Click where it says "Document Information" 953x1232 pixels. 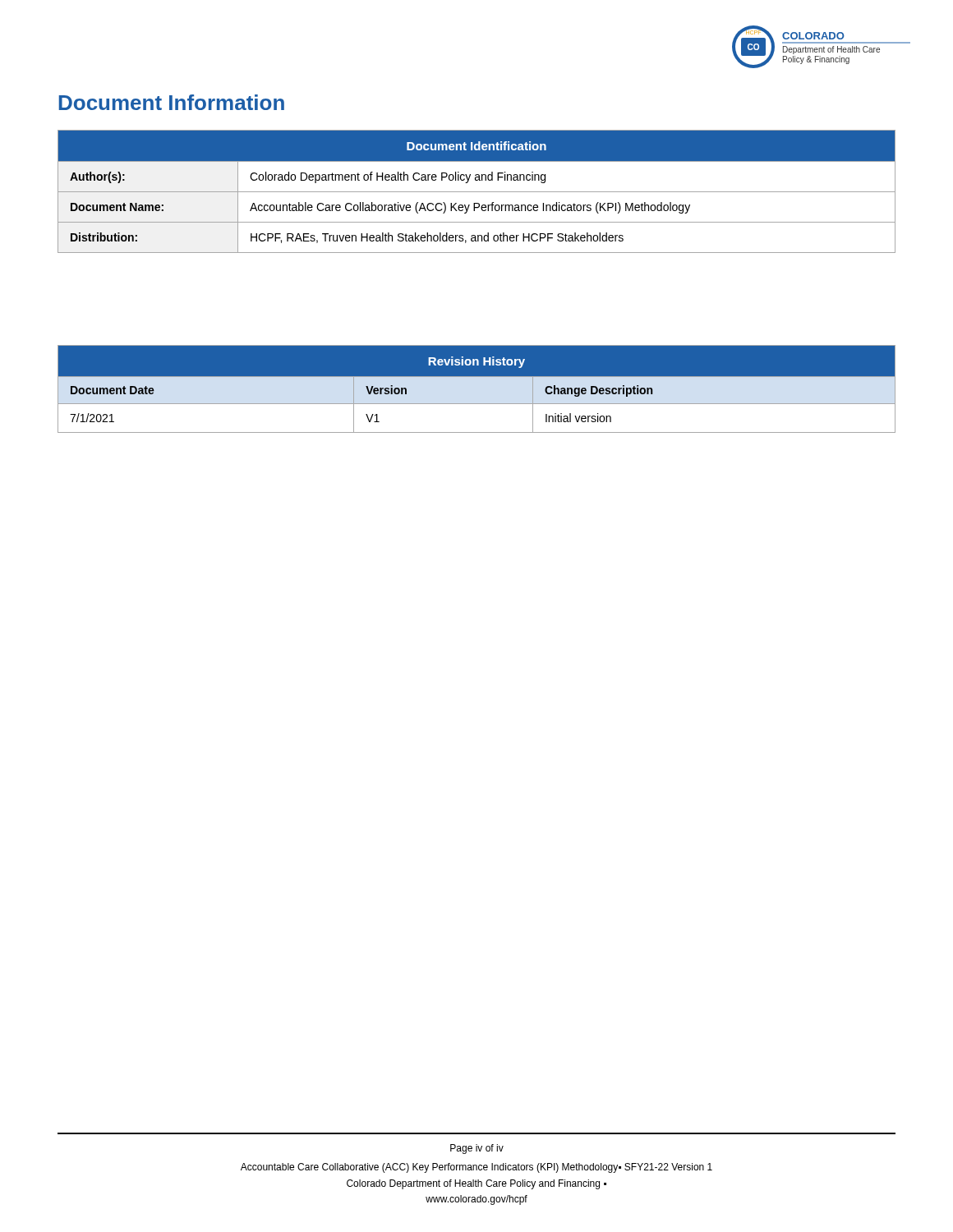[x=171, y=103]
